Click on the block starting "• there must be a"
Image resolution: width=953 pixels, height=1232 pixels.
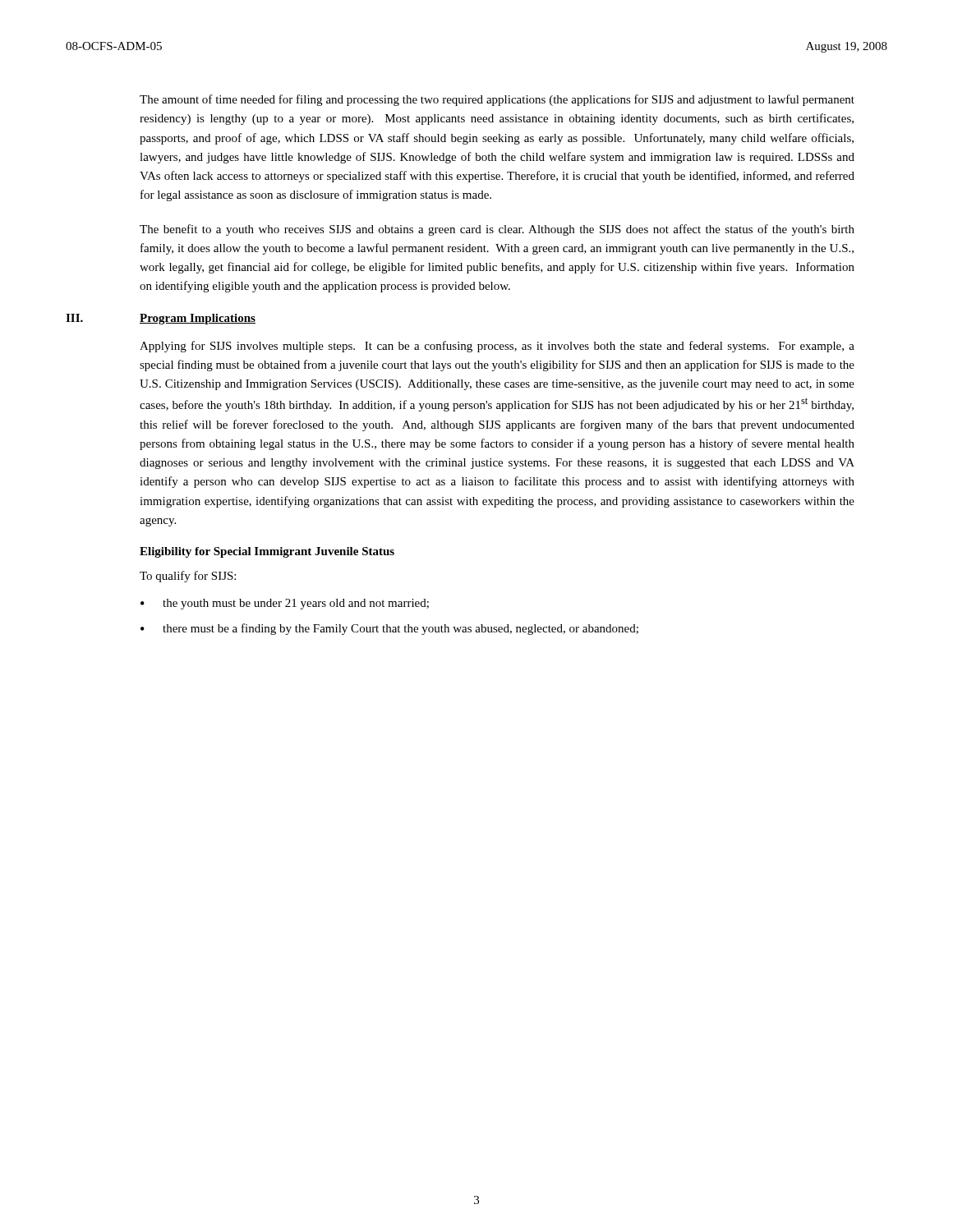tap(497, 630)
